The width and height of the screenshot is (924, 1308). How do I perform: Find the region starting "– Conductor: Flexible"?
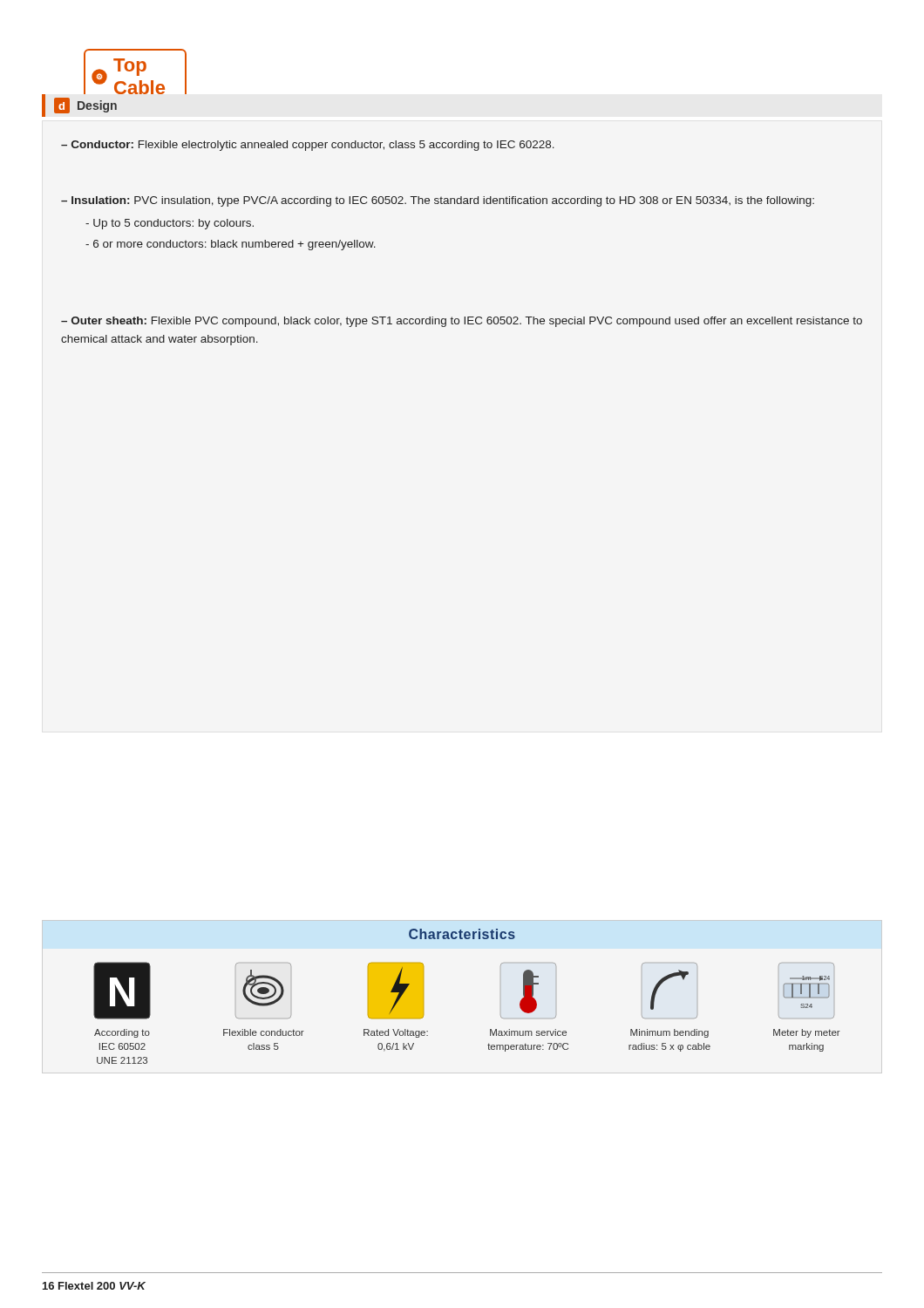[x=308, y=144]
